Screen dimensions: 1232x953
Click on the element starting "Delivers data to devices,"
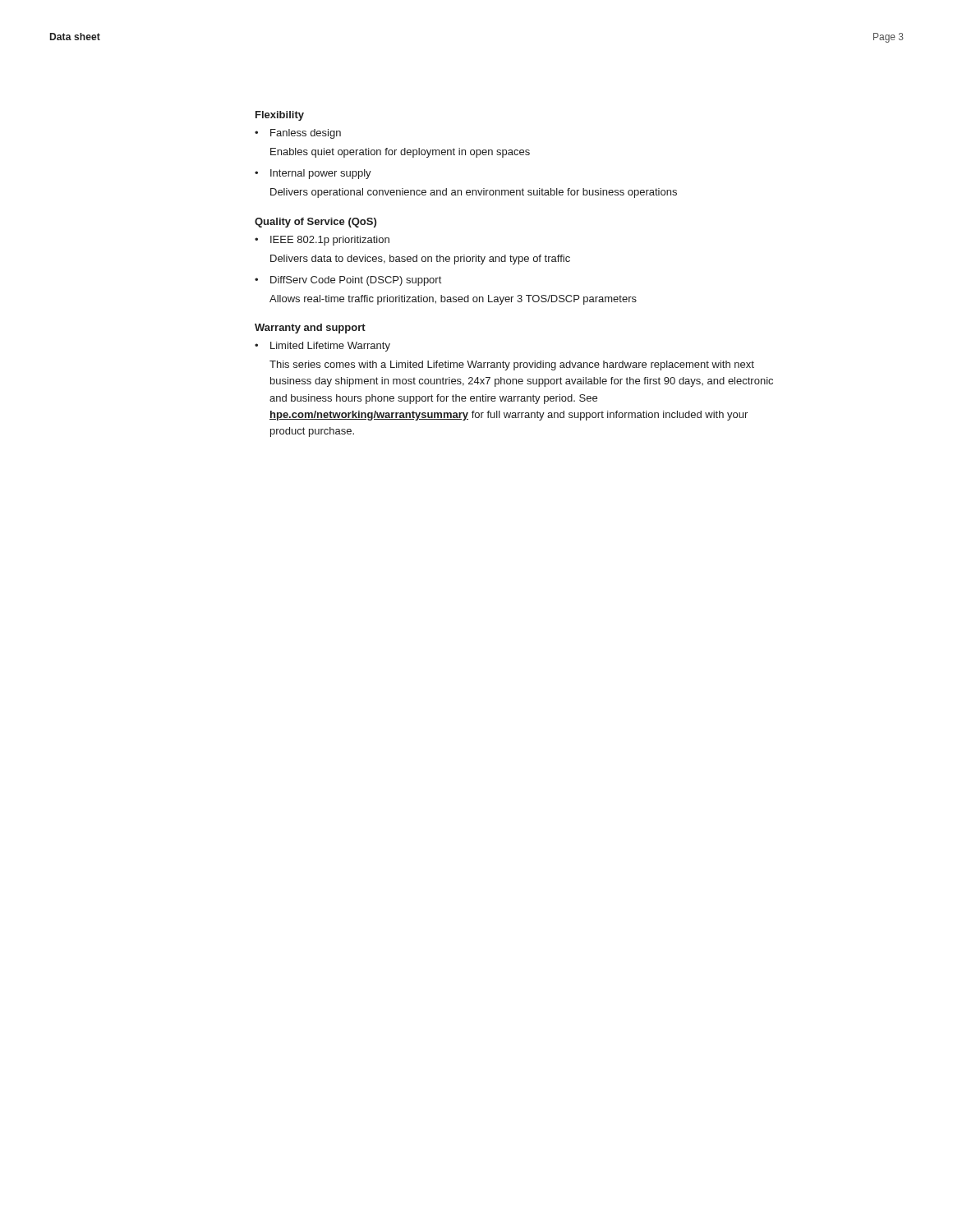420,258
